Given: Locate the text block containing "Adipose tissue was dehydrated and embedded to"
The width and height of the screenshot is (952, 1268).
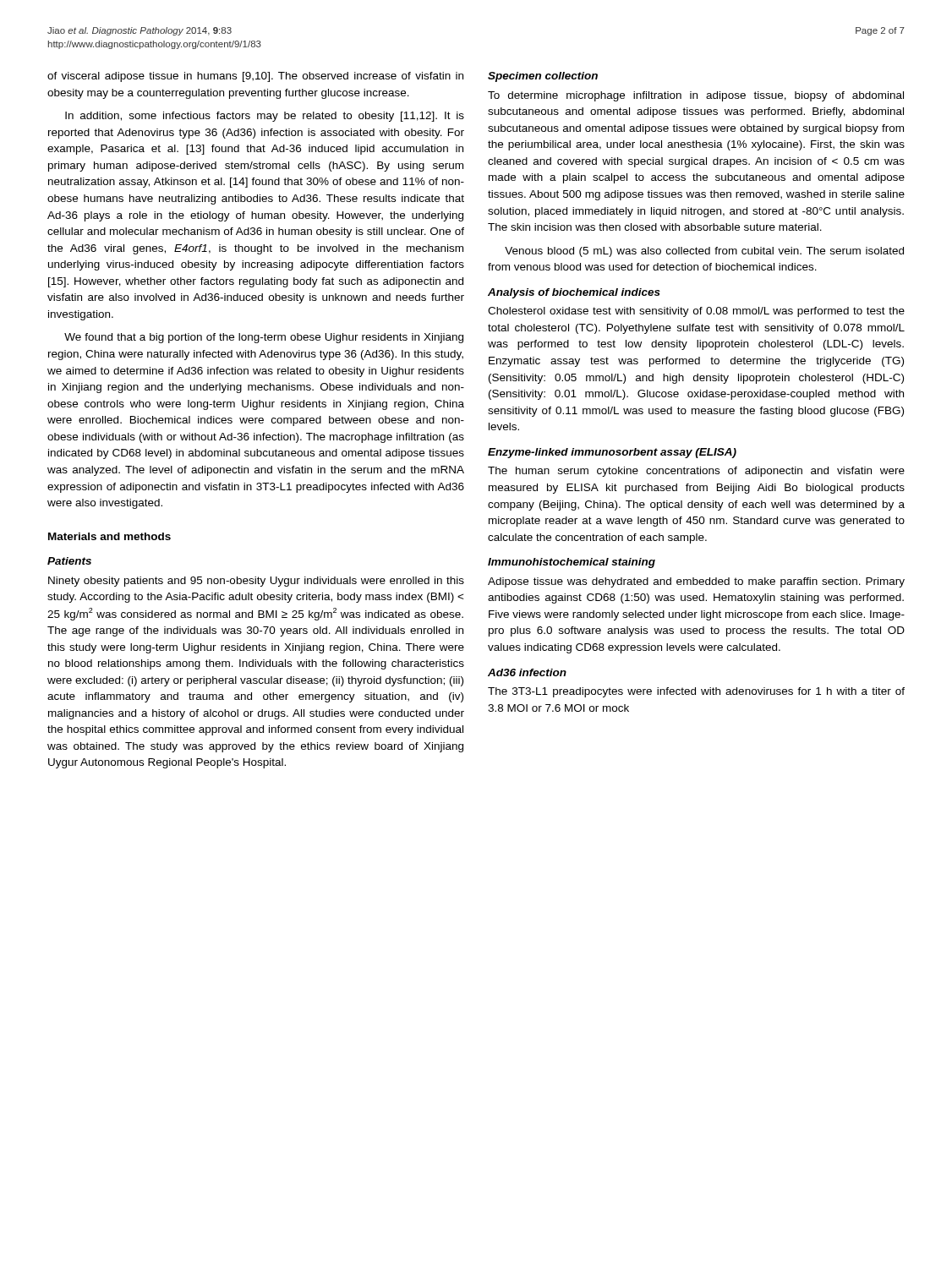Looking at the screenshot, I should tap(696, 614).
